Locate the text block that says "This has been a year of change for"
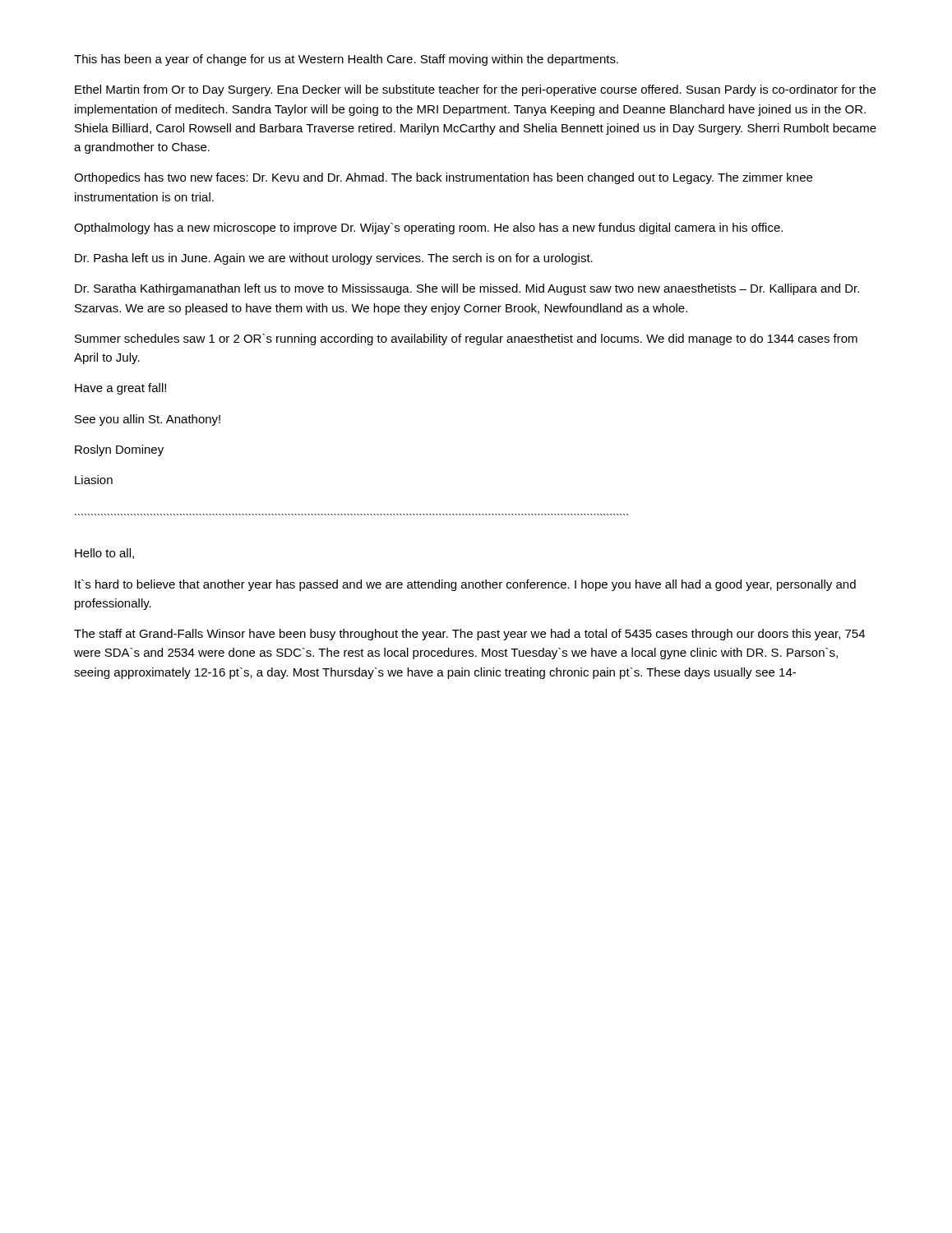This screenshot has width=952, height=1233. pyautogui.click(x=347, y=59)
